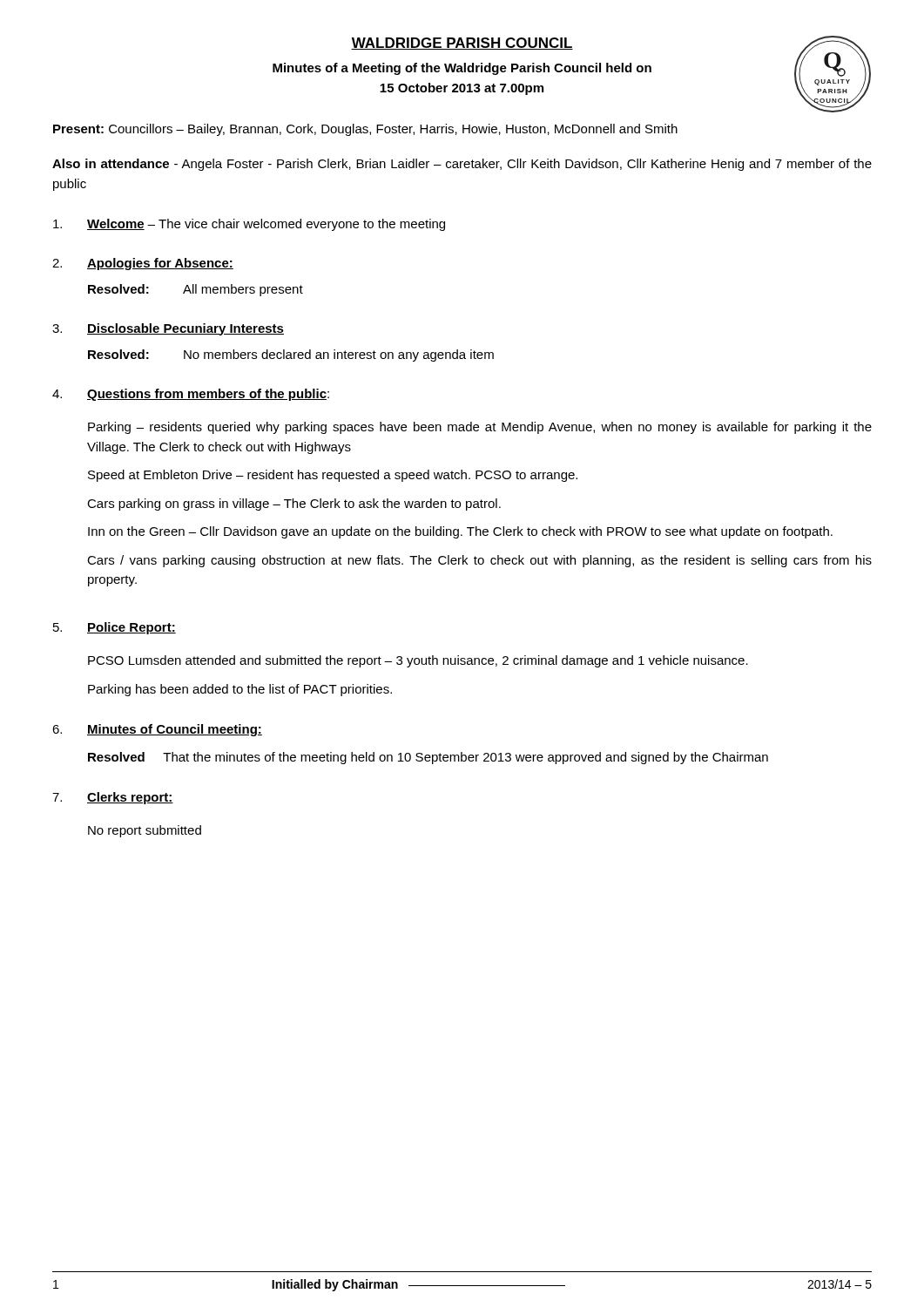The width and height of the screenshot is (924, 1307).
Task: Locate the region starting "Welcome – The vice chair welcomed everyone"
Action: pos(249,225)
